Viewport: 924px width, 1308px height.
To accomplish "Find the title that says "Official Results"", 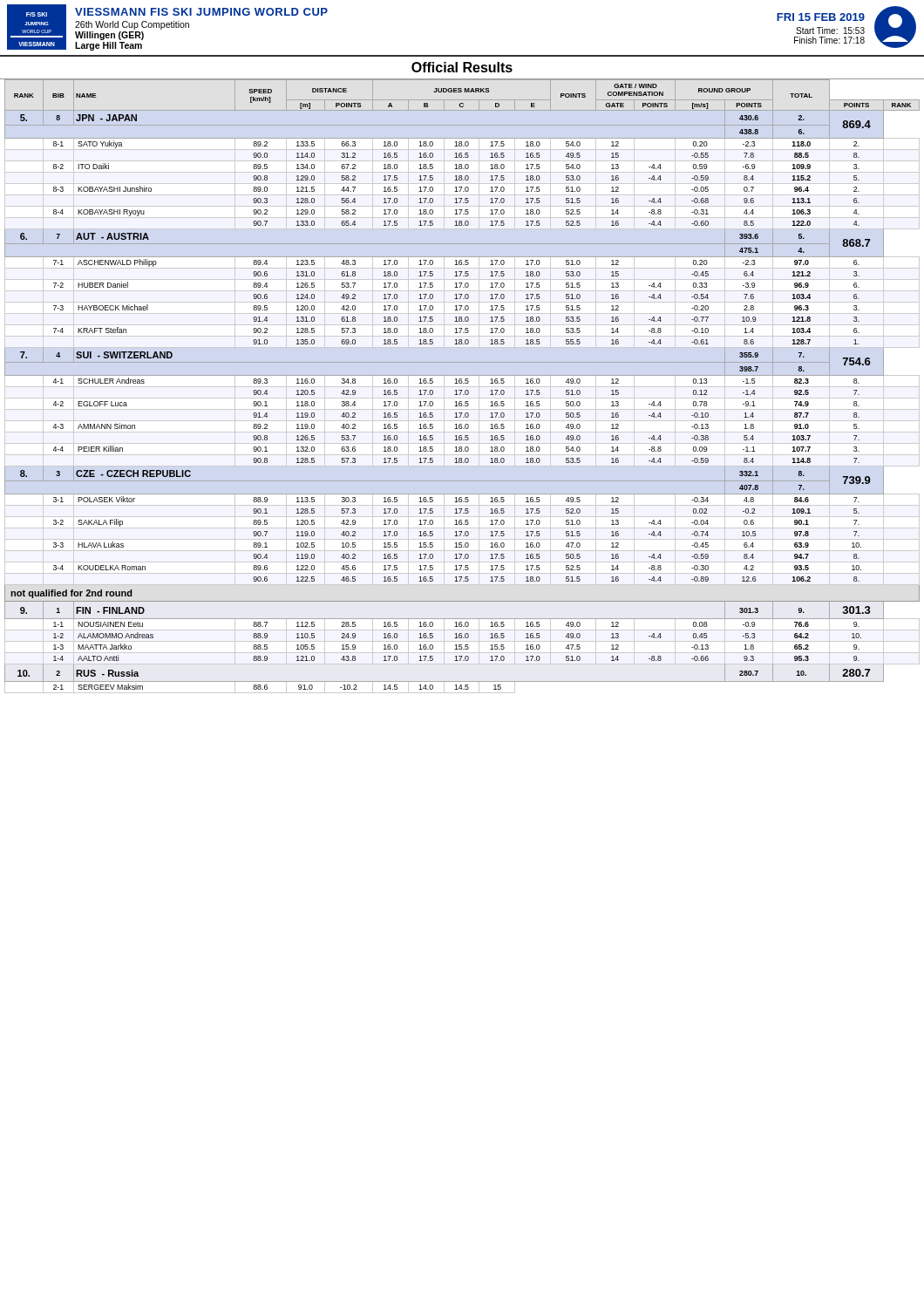I will point(462,68).
